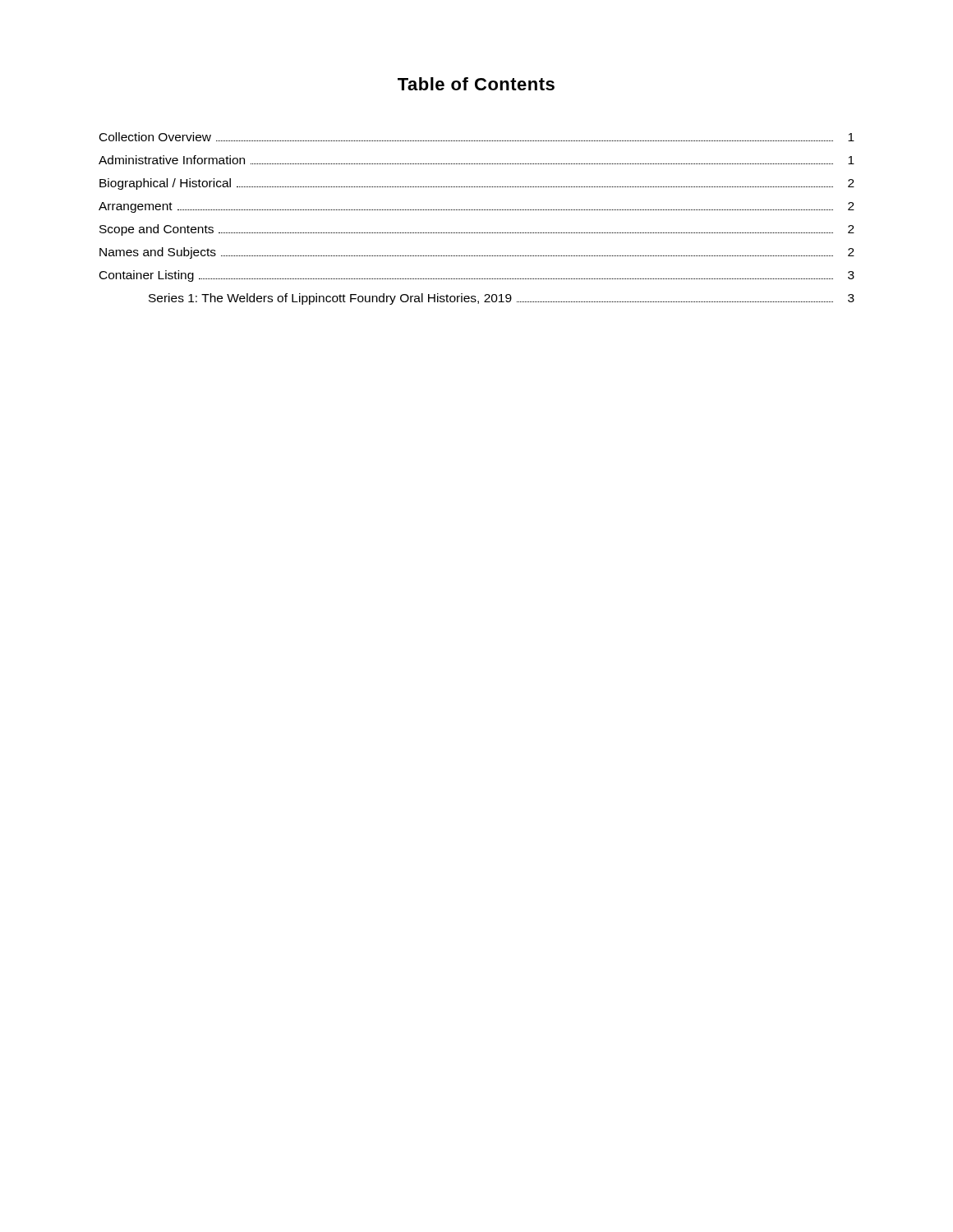Select the region starting "Collection Overview 1"

coord(476,137)
